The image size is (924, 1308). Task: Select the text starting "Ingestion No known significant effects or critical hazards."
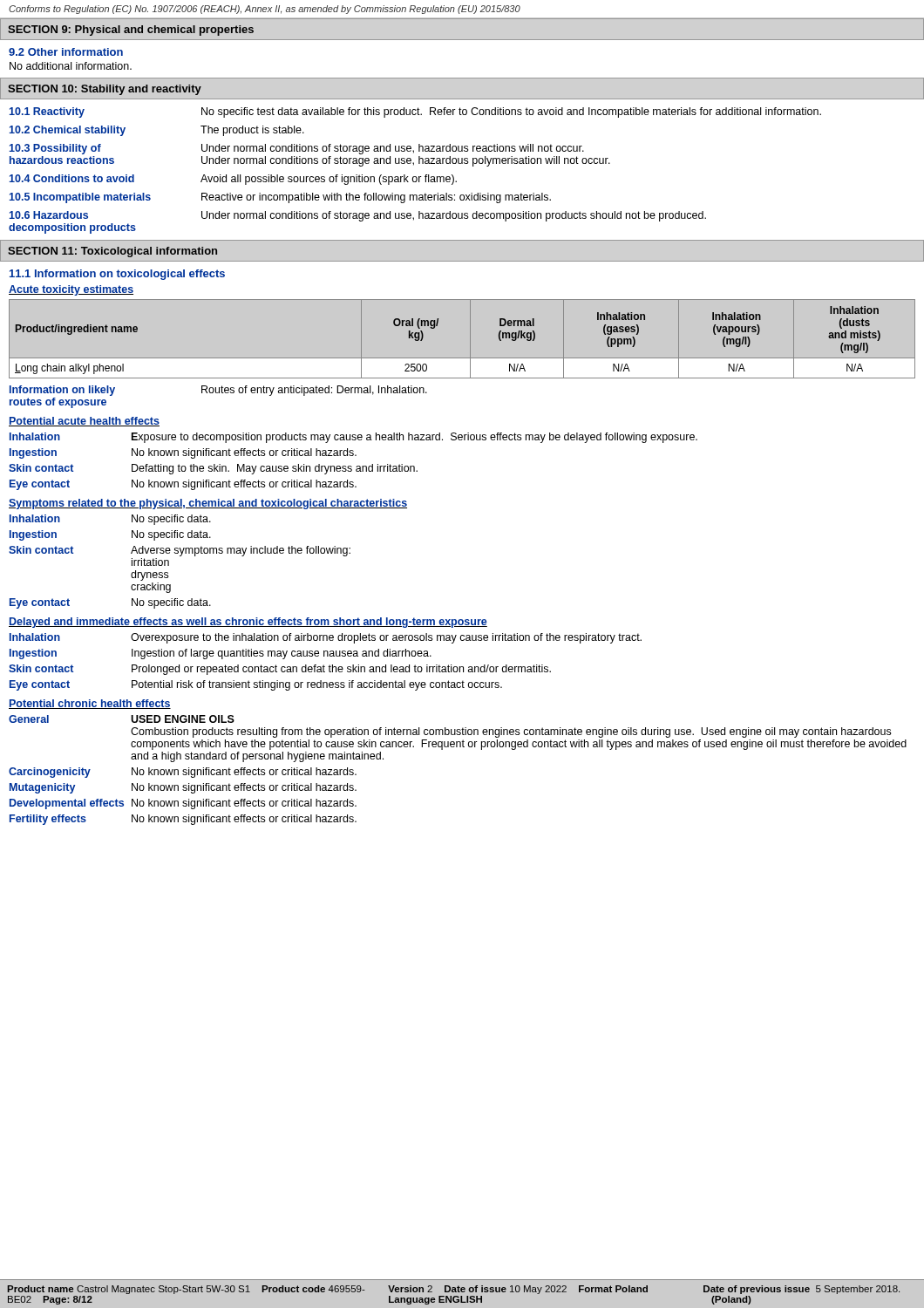[183, 453]
